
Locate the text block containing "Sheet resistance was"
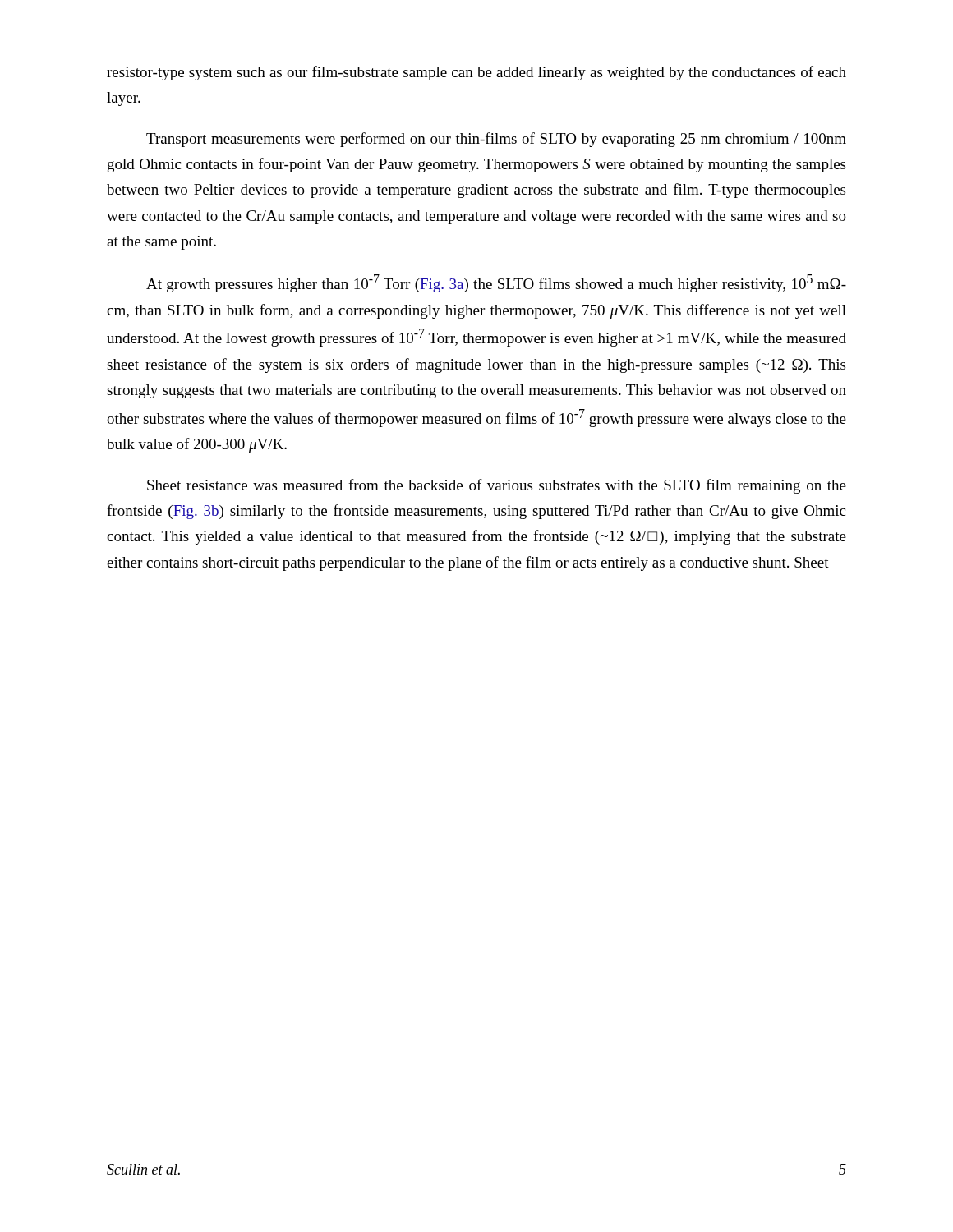pyautogui.click(x=476, y=523)
